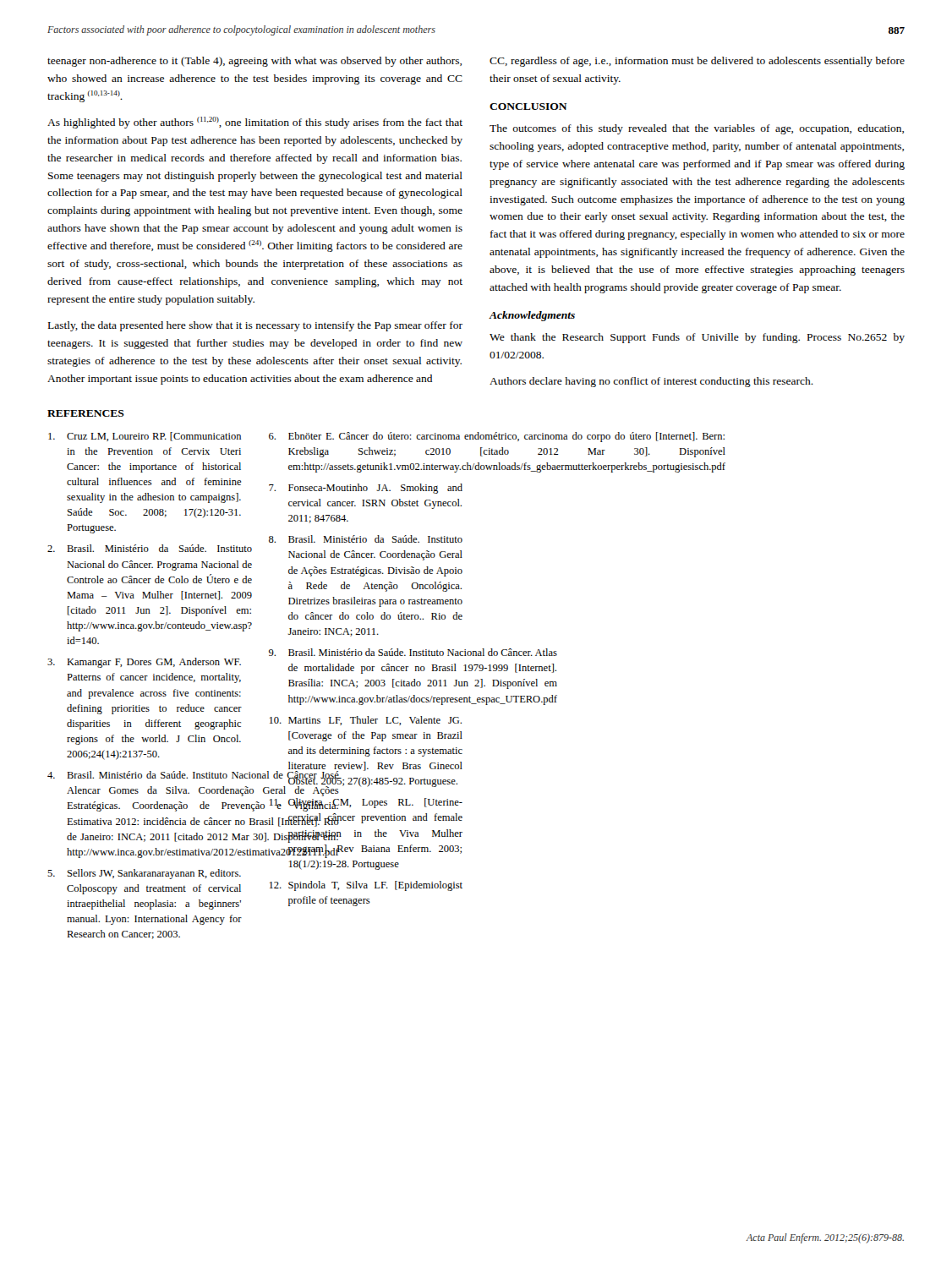The height and width of the screenshot is (1268, 952).
Task: Find the region starting "5. Sellors JW,"
Action: coord(144,904)
